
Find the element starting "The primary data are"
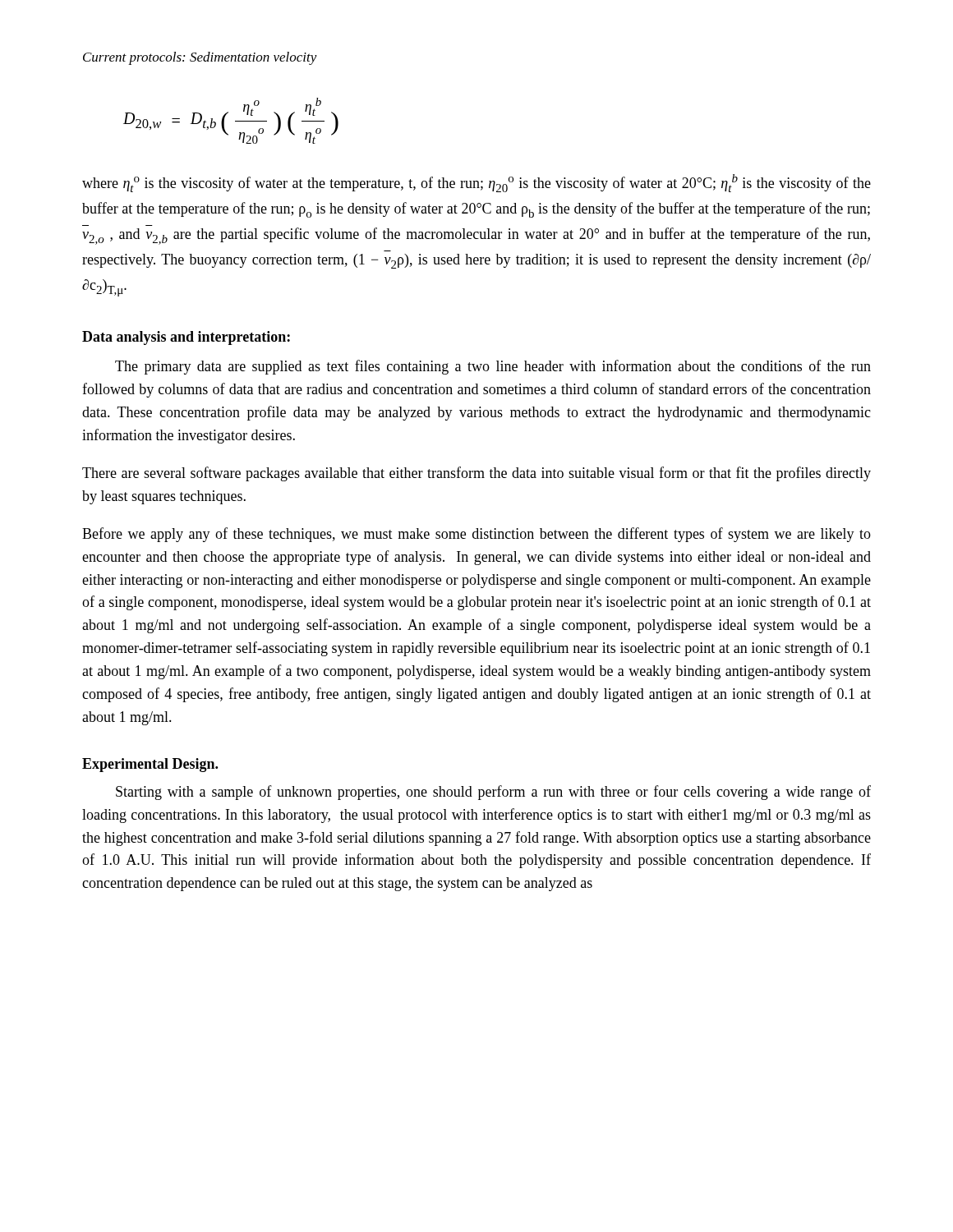click(476, 401)
